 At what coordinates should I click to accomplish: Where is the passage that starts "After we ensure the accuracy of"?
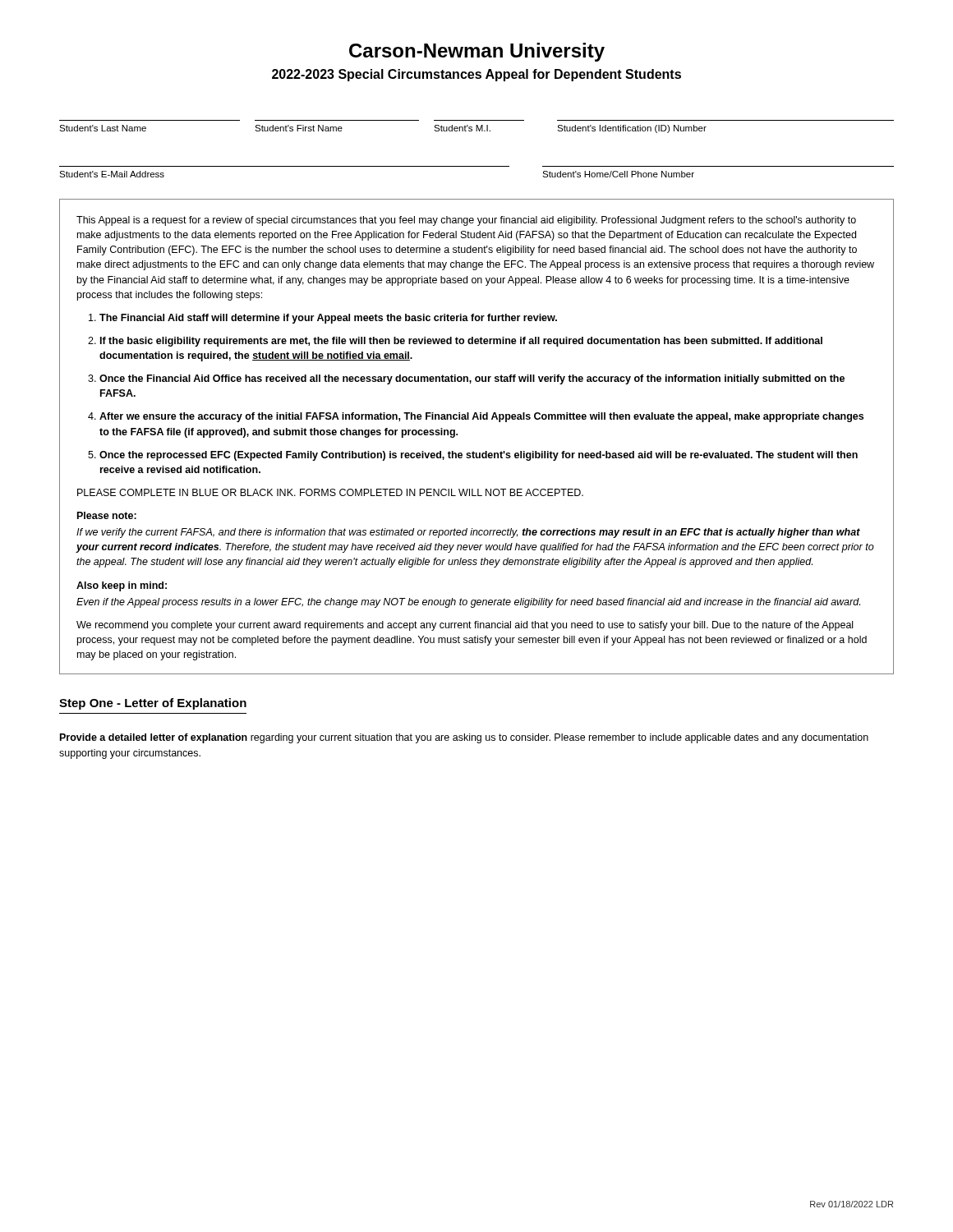tap(482, 424)
